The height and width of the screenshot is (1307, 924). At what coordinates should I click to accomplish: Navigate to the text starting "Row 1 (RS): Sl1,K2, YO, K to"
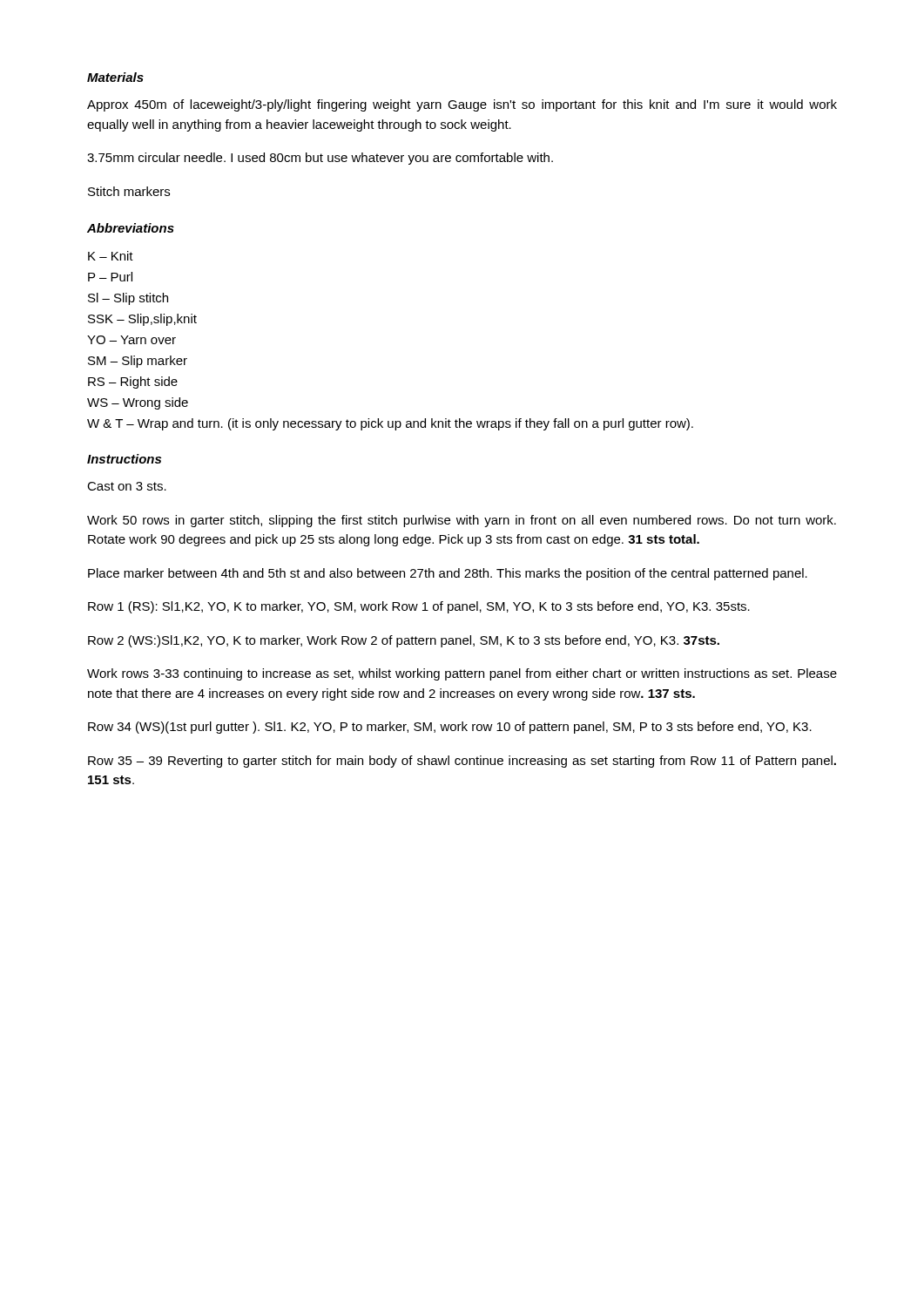tap(419, 606)
